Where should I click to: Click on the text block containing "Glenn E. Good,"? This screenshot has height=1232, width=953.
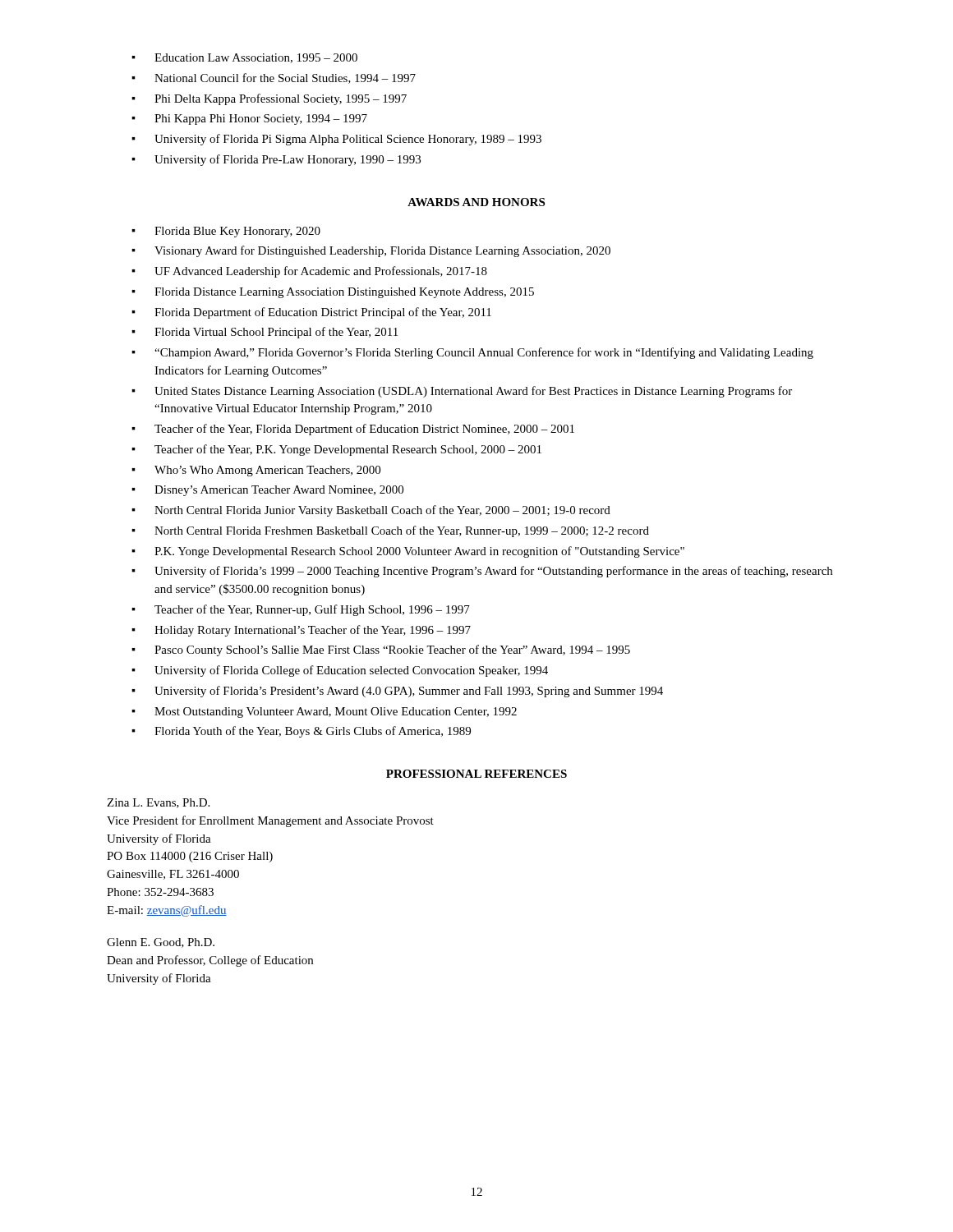[210, 960]
